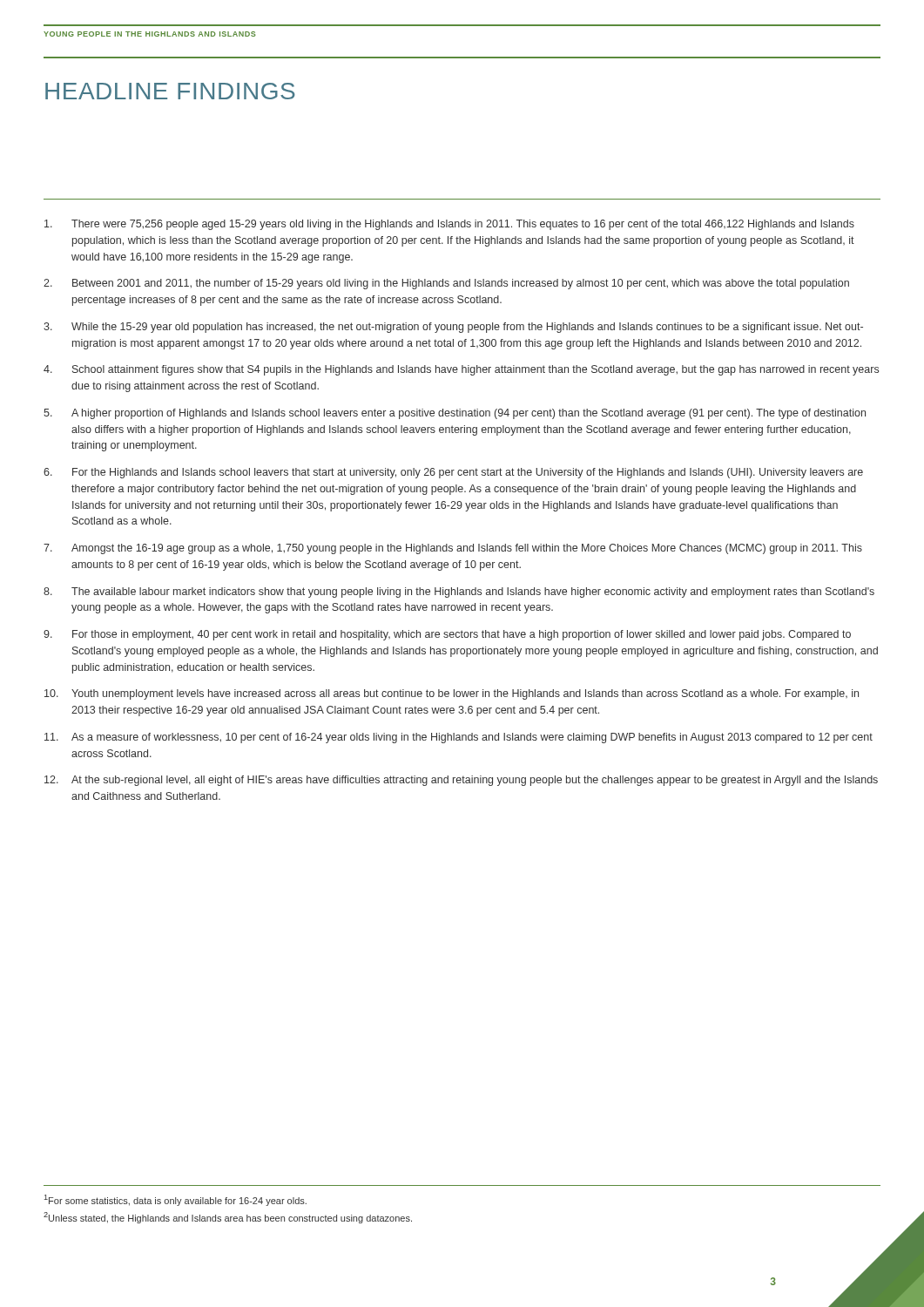
Task: Where is the passage that starts "6. For the"?
Action: tap(462, 497)
